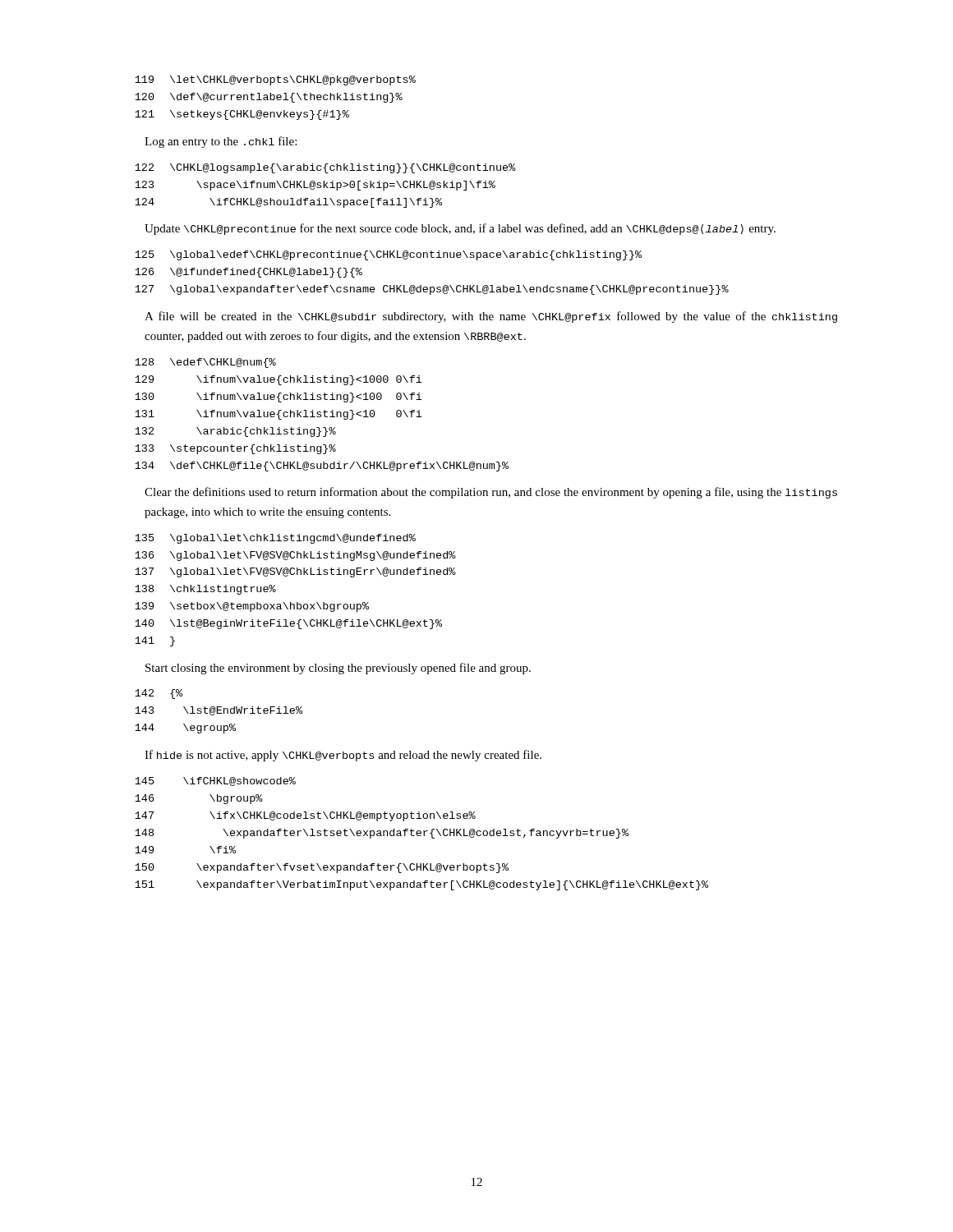Navigate to the passage starting "Log an entry to the .chkl file:"

tap(221, 141)
